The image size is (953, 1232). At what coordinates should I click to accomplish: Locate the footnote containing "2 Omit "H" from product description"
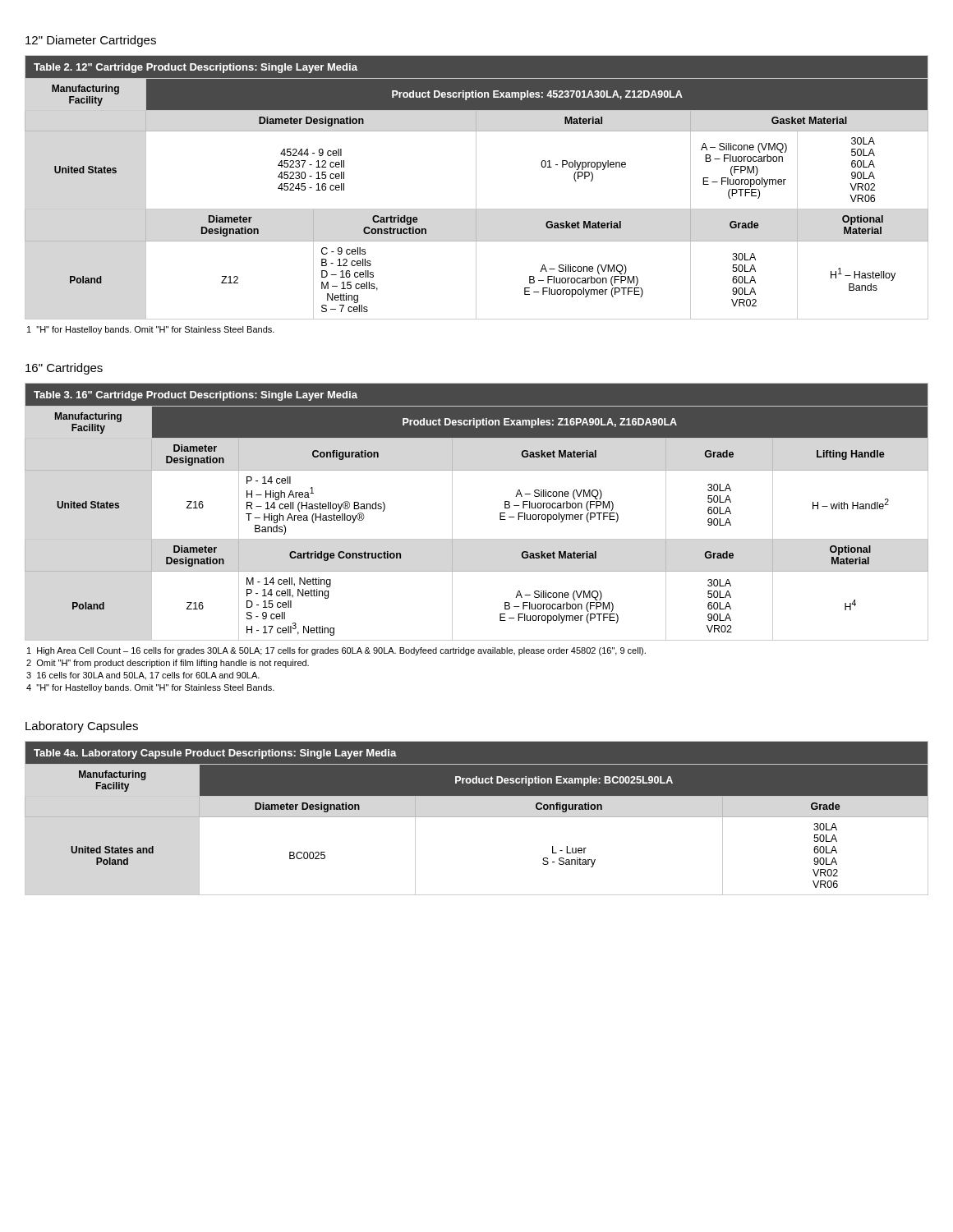click(x=168, y=663)
